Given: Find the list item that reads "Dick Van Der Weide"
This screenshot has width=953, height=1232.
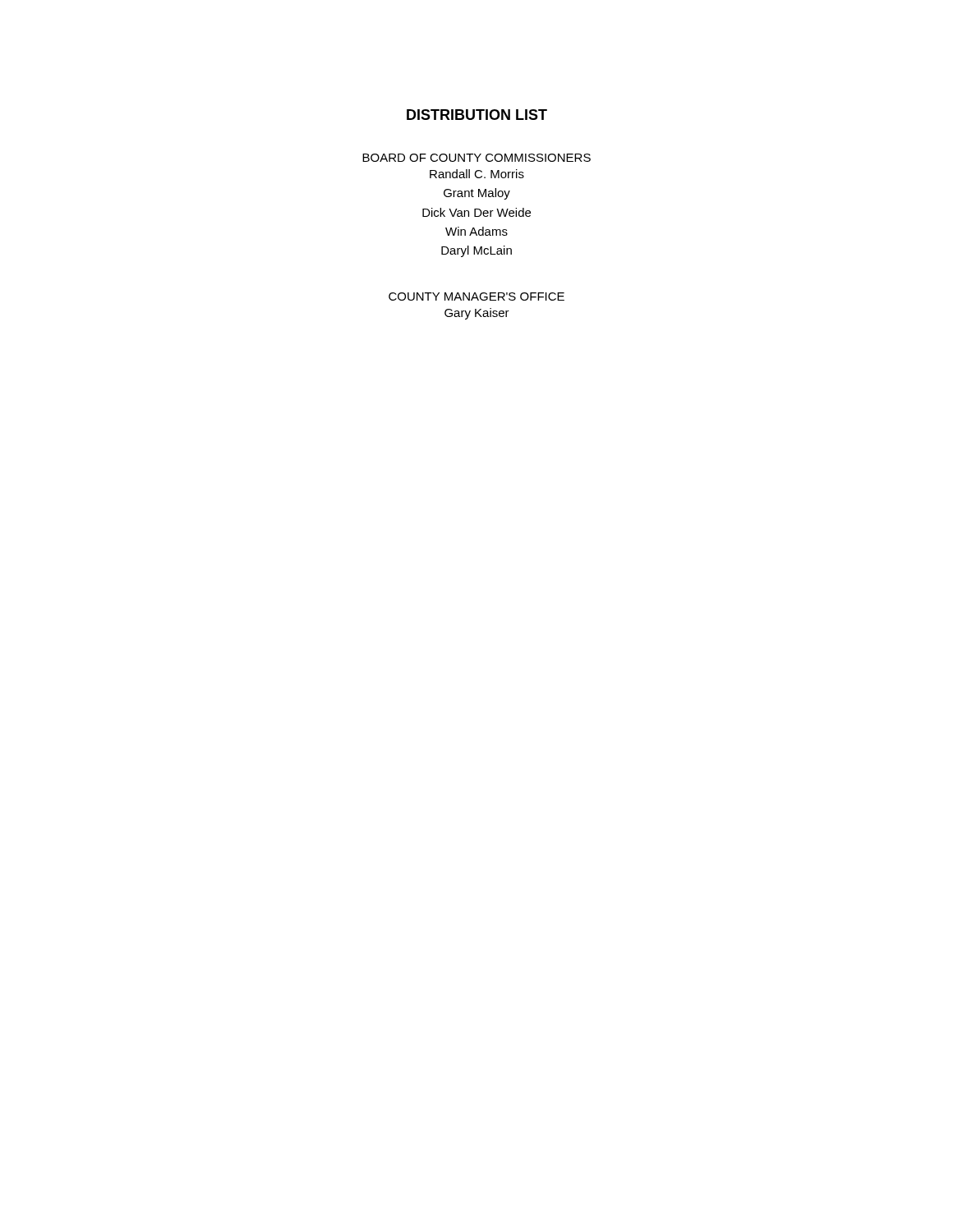Looking at the screenshot, I should pyautogui.click(x=476, y=212).
